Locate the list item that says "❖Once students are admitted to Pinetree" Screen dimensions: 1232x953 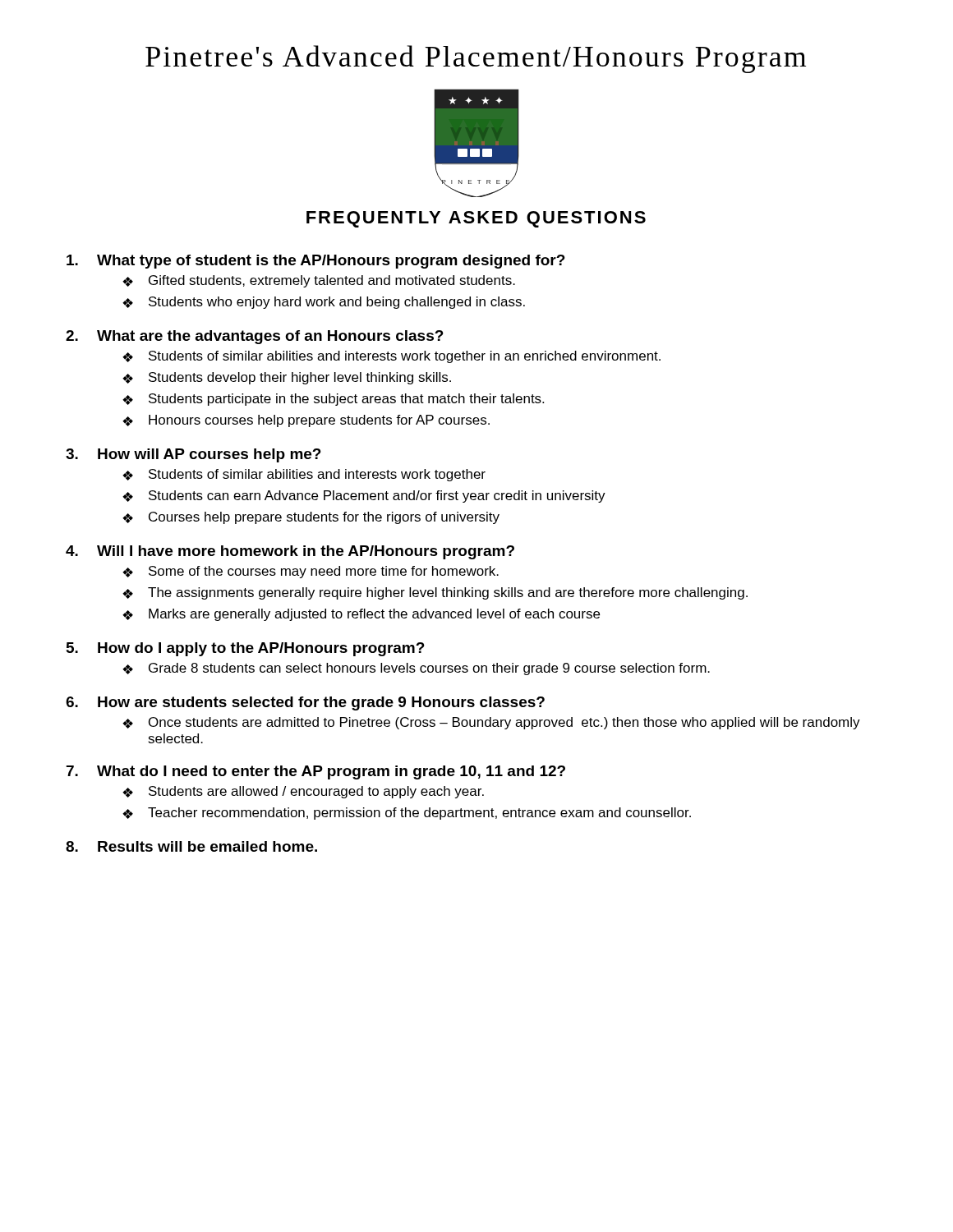504,731
